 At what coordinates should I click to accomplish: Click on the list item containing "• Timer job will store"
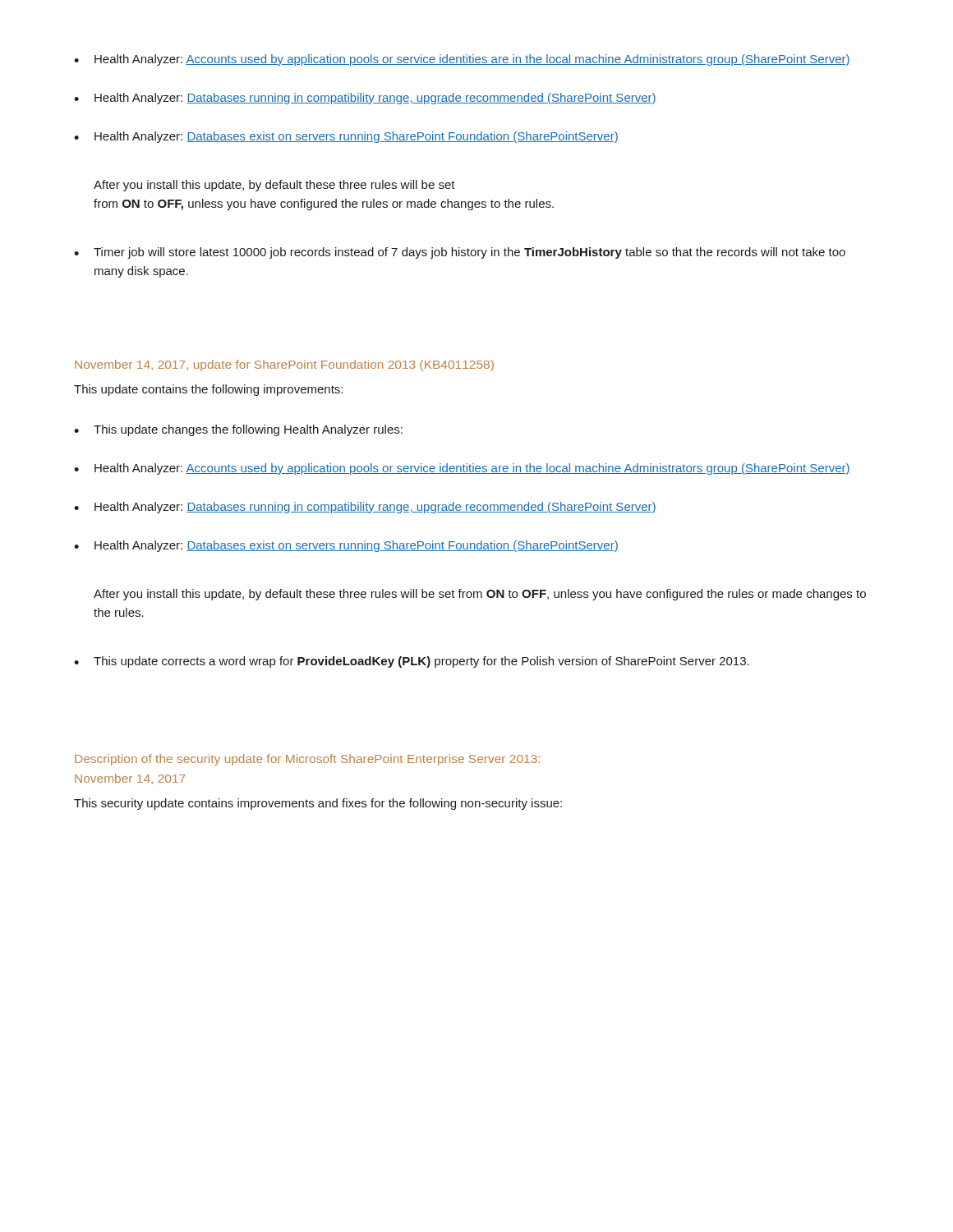tap(476, 262)
